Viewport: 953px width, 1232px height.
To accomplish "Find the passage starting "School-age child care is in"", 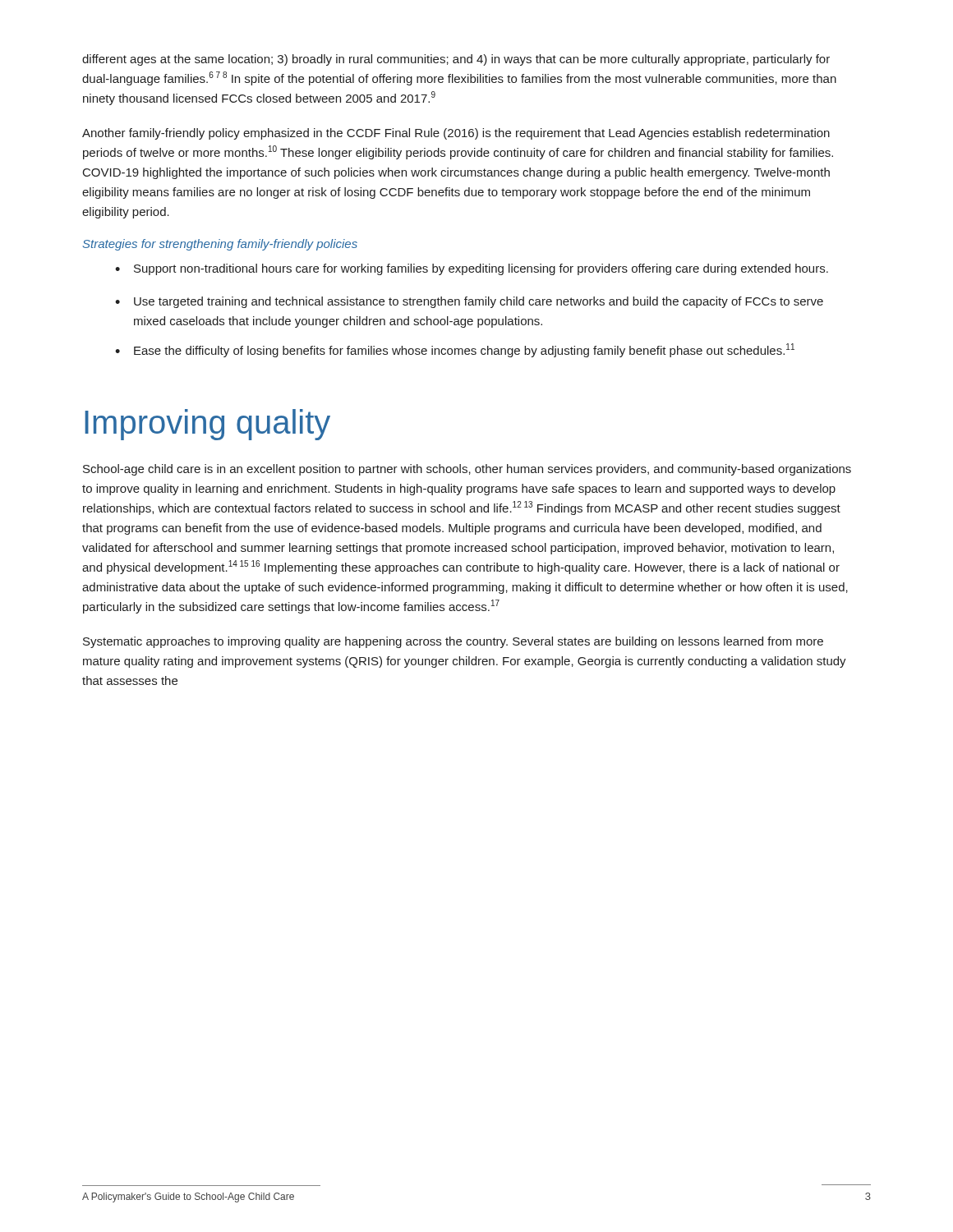I will 467,537.
